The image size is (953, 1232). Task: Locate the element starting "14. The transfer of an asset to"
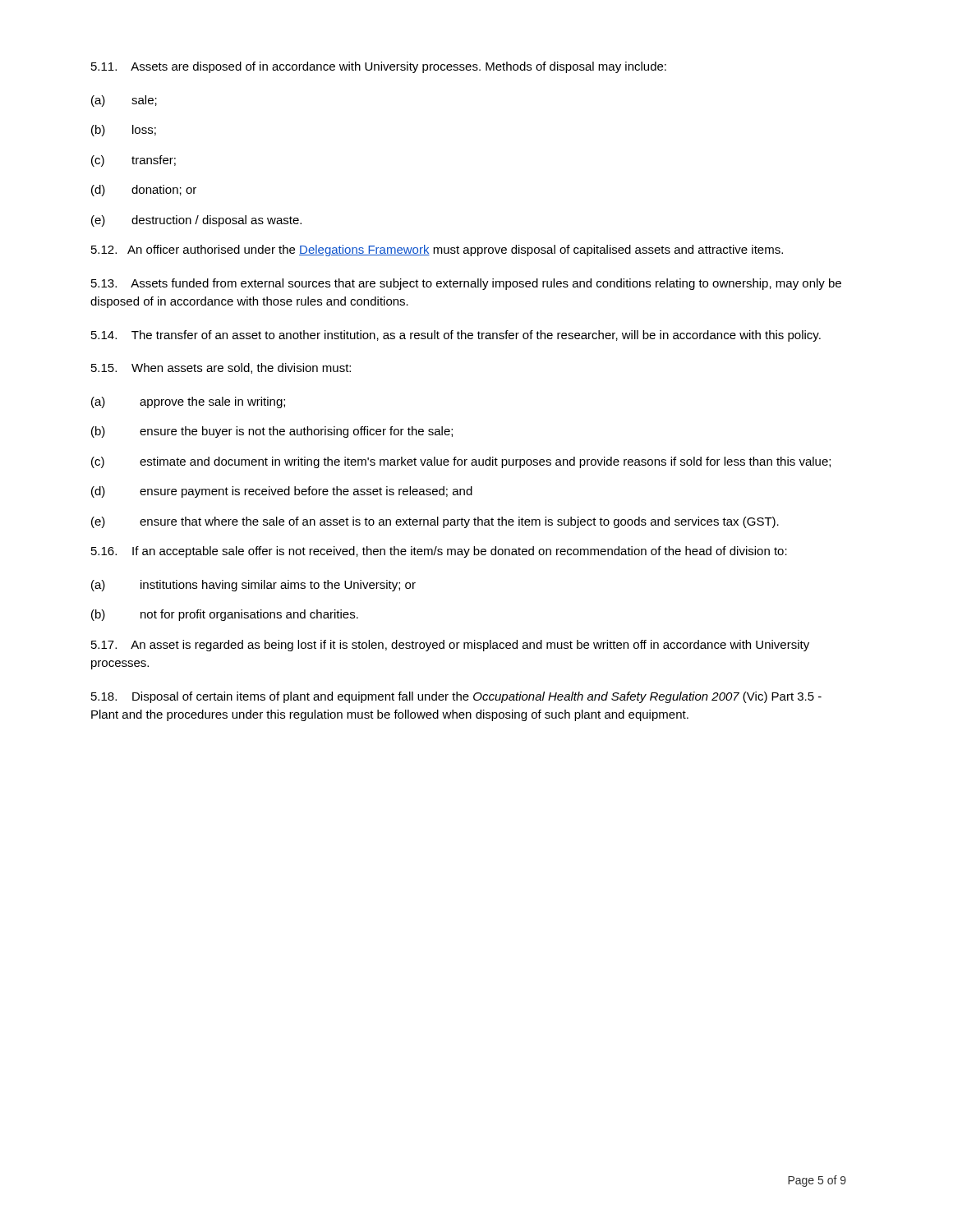click(456, 334)
